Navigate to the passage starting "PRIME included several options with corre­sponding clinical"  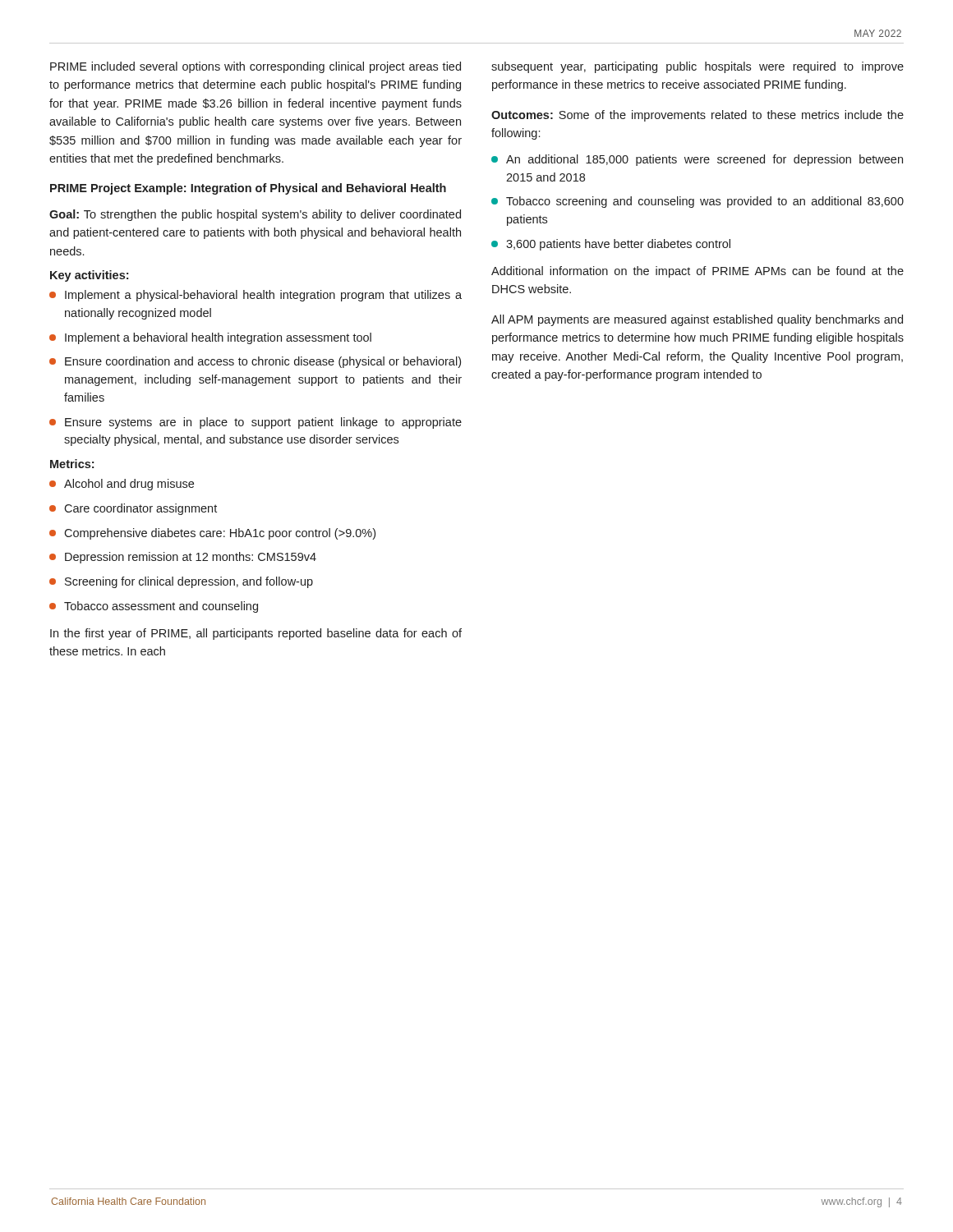pyautogui.click(x=255, y=113)
